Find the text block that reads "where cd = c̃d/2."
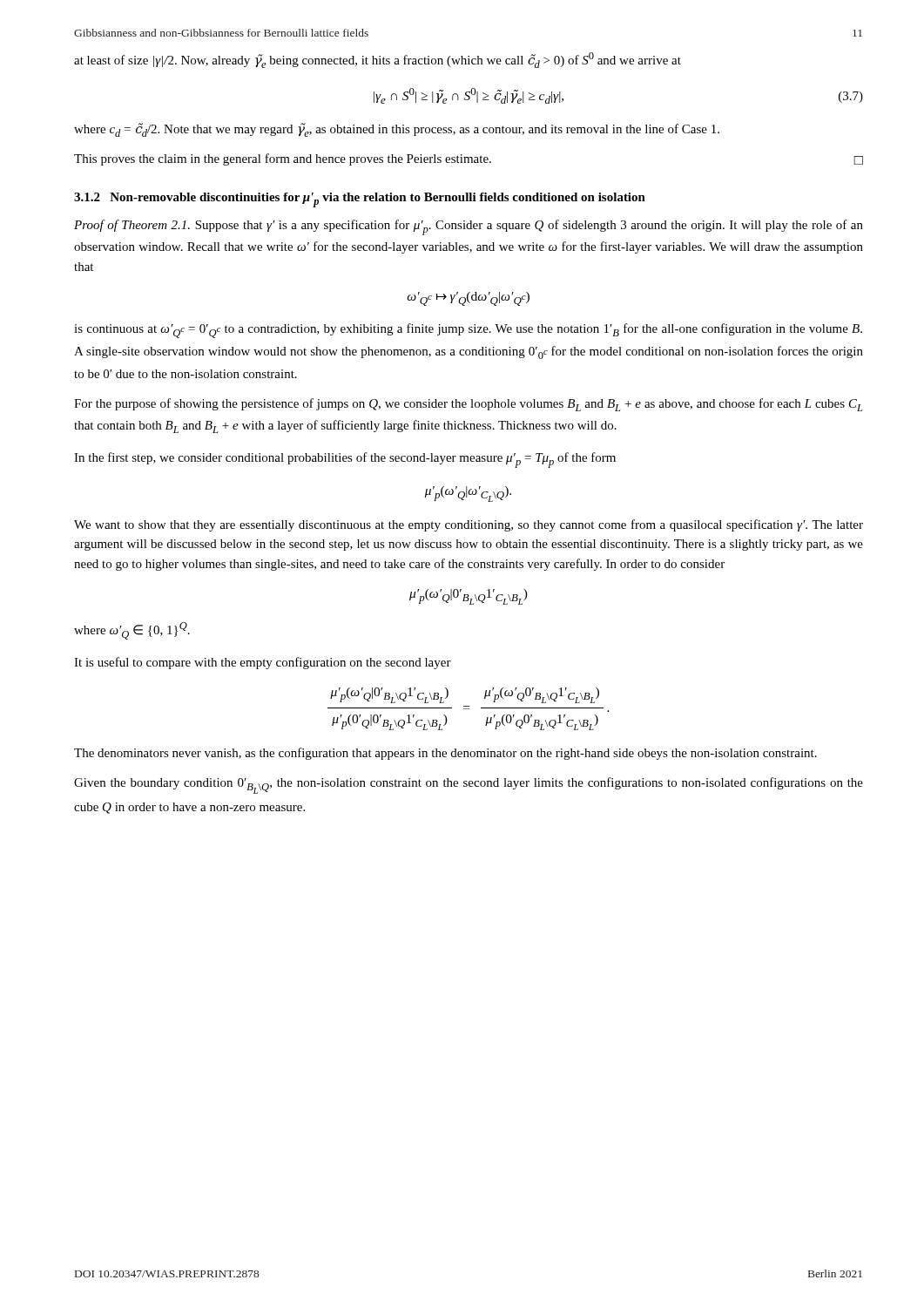The height and width of the screenshot is (1307, 924). 469,131
